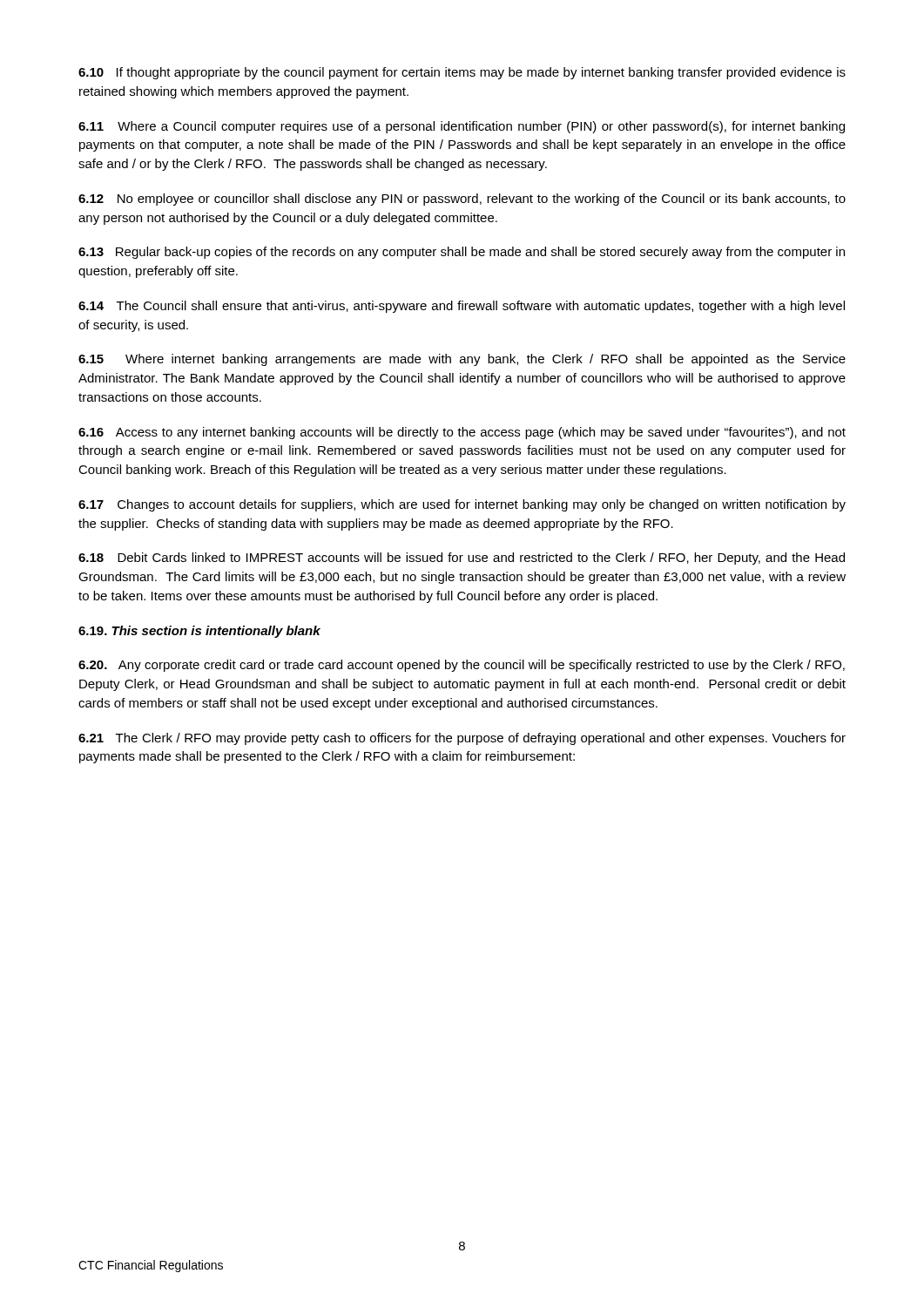The width and height of the screenshot is (924, 1307).
Task: Find the block on this page that starts "15 Where internet banking arrangements are"
Action: (x=462, y=378)
